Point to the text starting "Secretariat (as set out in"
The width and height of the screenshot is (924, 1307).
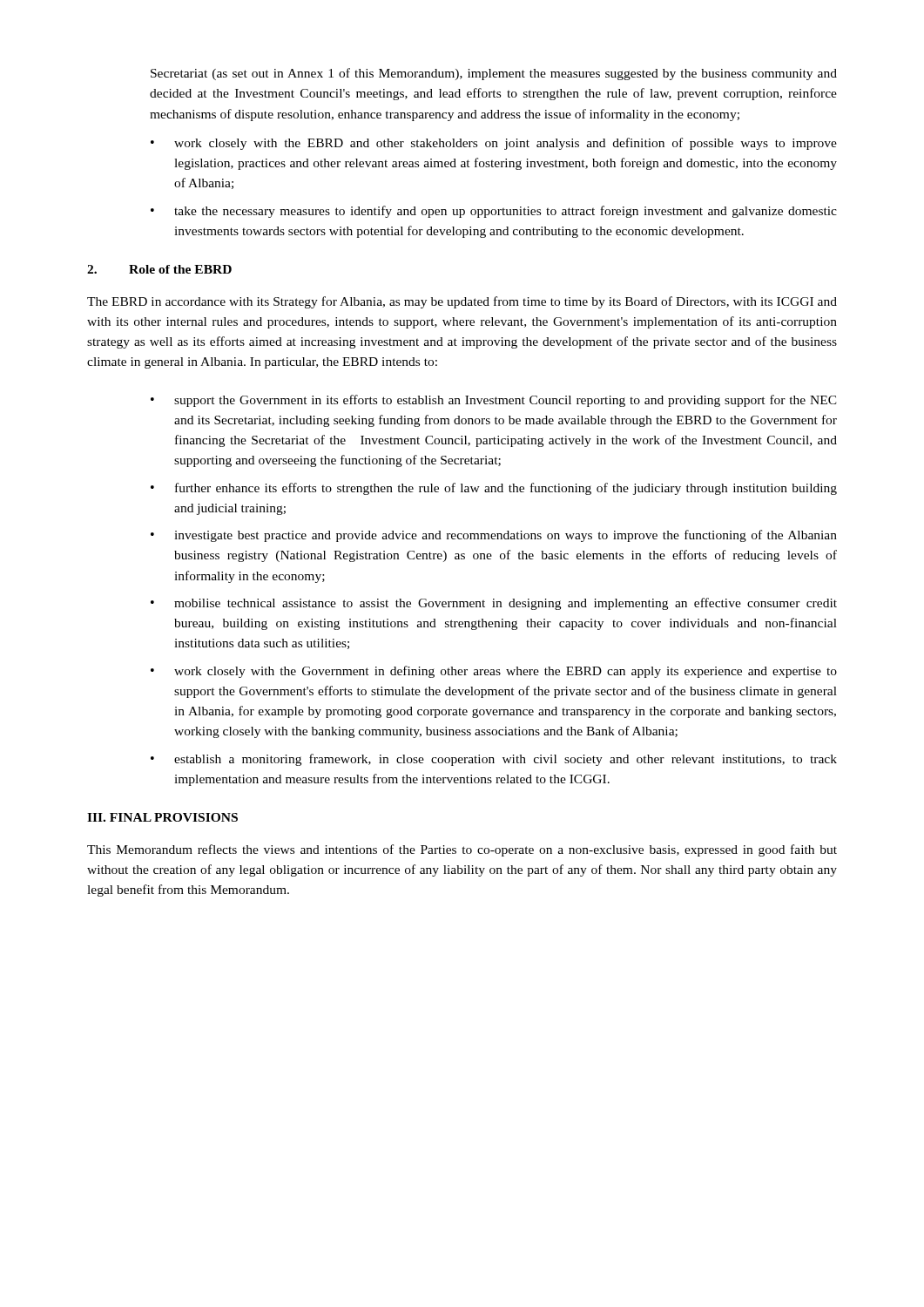point(493,93)
